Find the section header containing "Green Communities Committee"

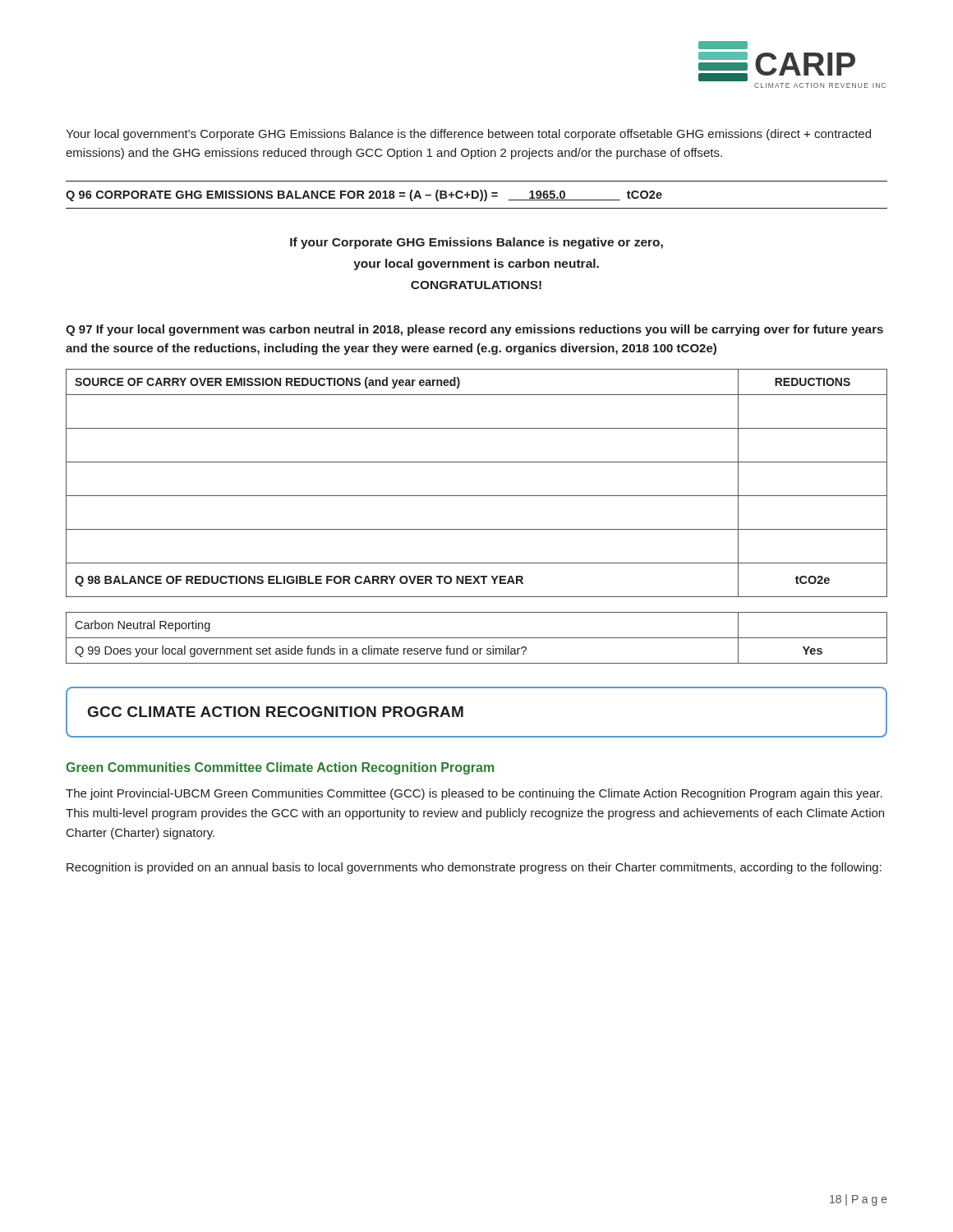point(280,768)
